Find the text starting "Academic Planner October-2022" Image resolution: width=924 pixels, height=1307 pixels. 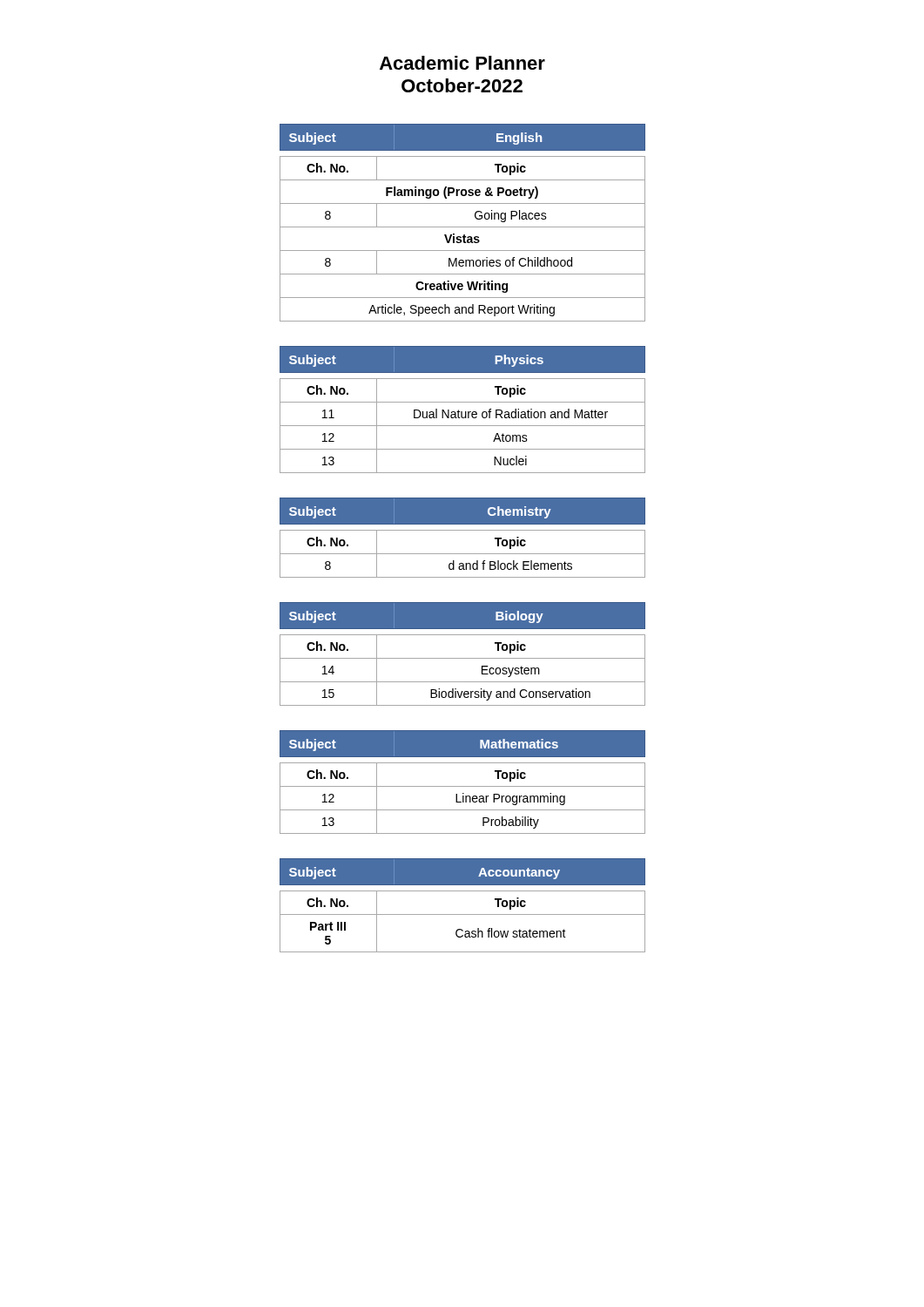tap(462, 75)
